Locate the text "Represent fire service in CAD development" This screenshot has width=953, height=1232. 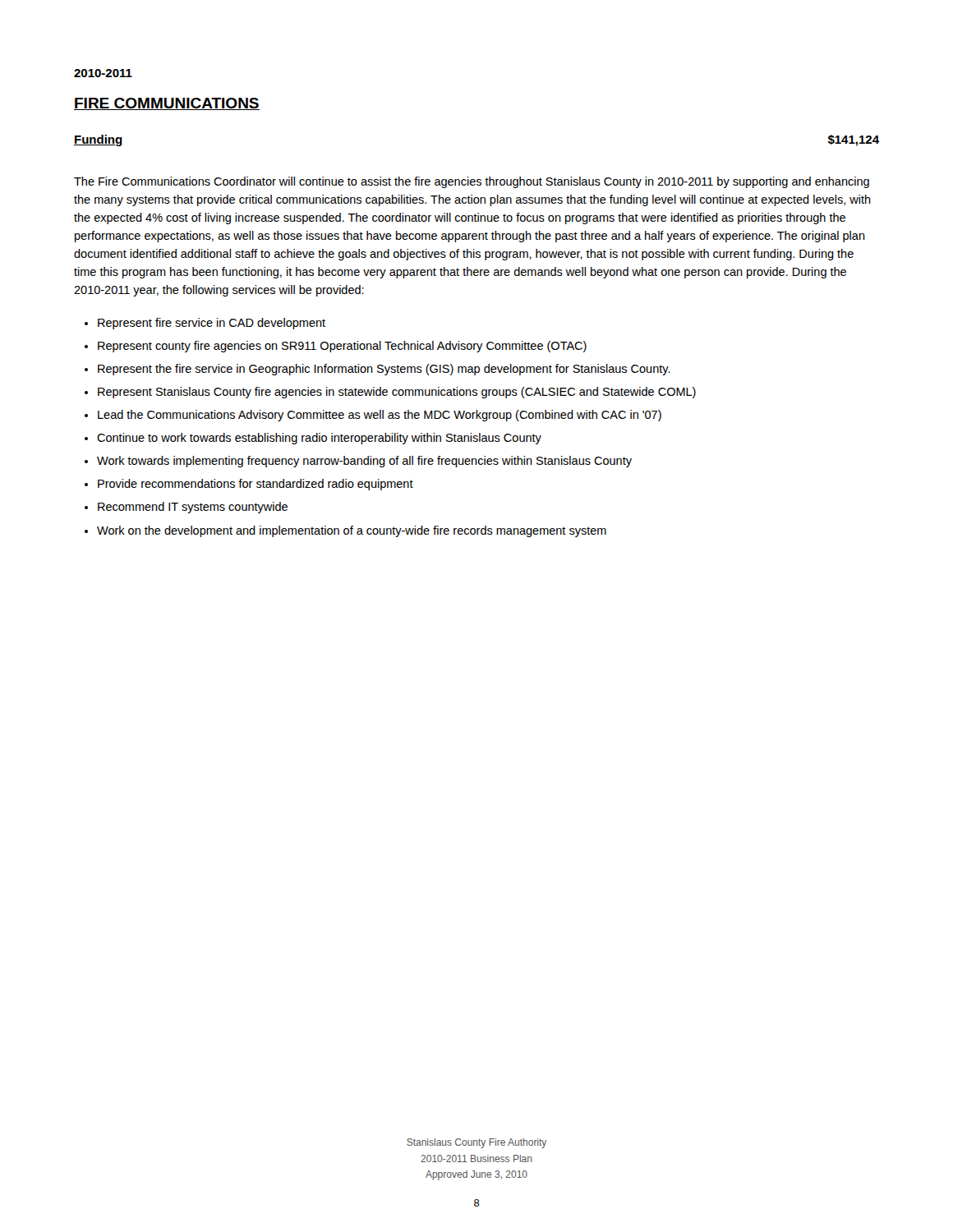coord(211,323)
